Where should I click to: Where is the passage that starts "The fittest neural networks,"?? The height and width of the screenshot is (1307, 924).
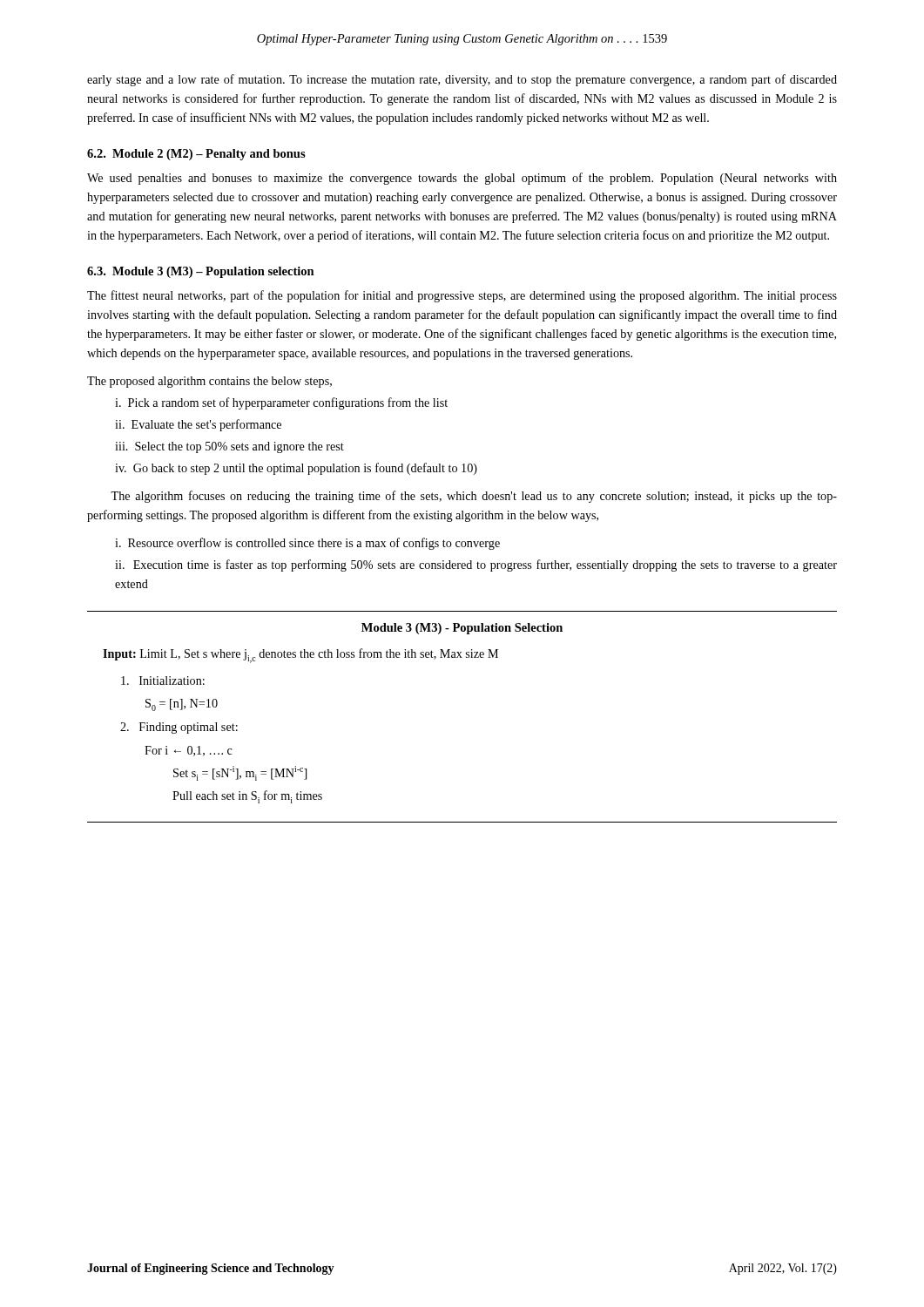[x=462, y=324]
